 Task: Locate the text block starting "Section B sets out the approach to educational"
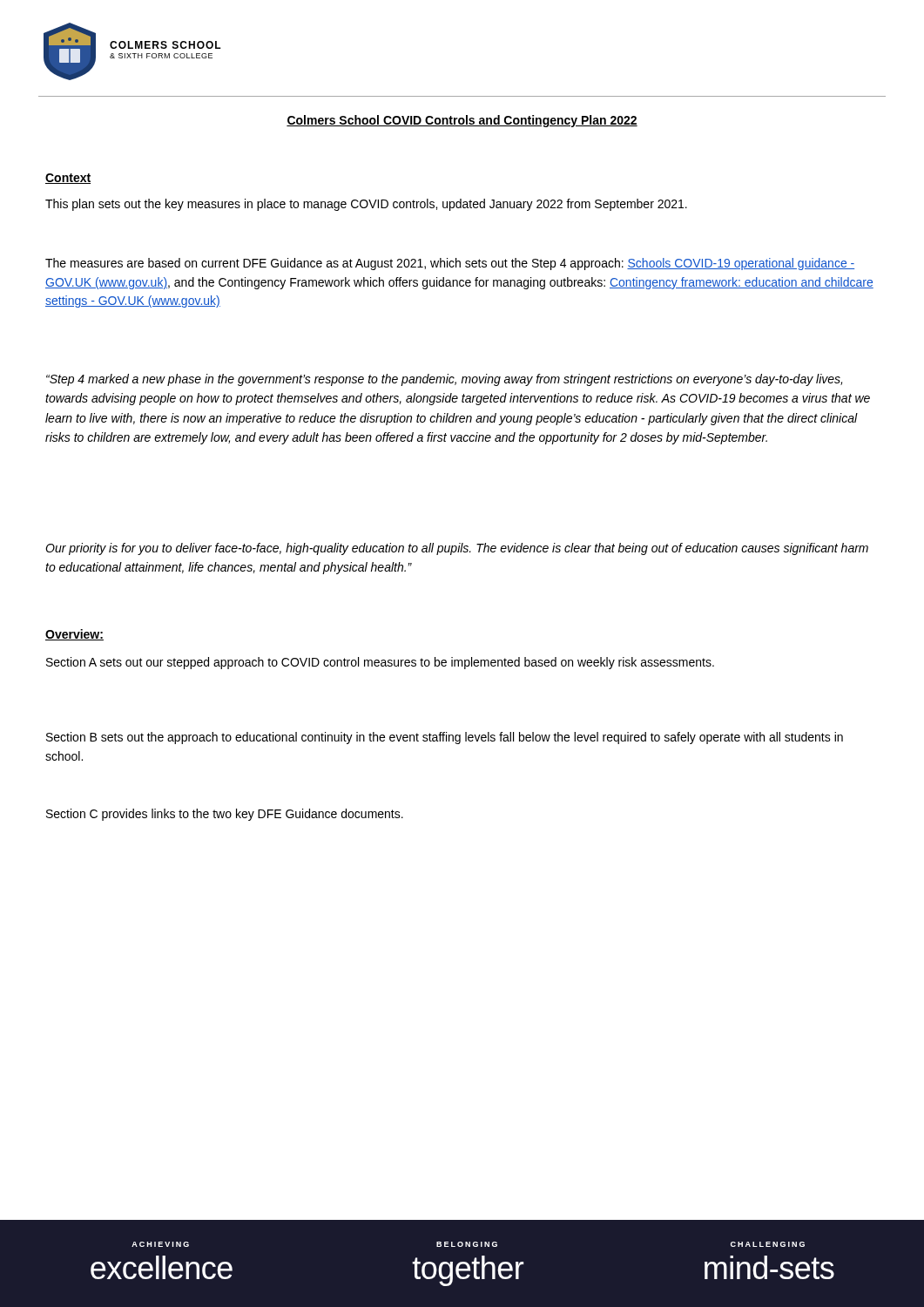point(444,747)
